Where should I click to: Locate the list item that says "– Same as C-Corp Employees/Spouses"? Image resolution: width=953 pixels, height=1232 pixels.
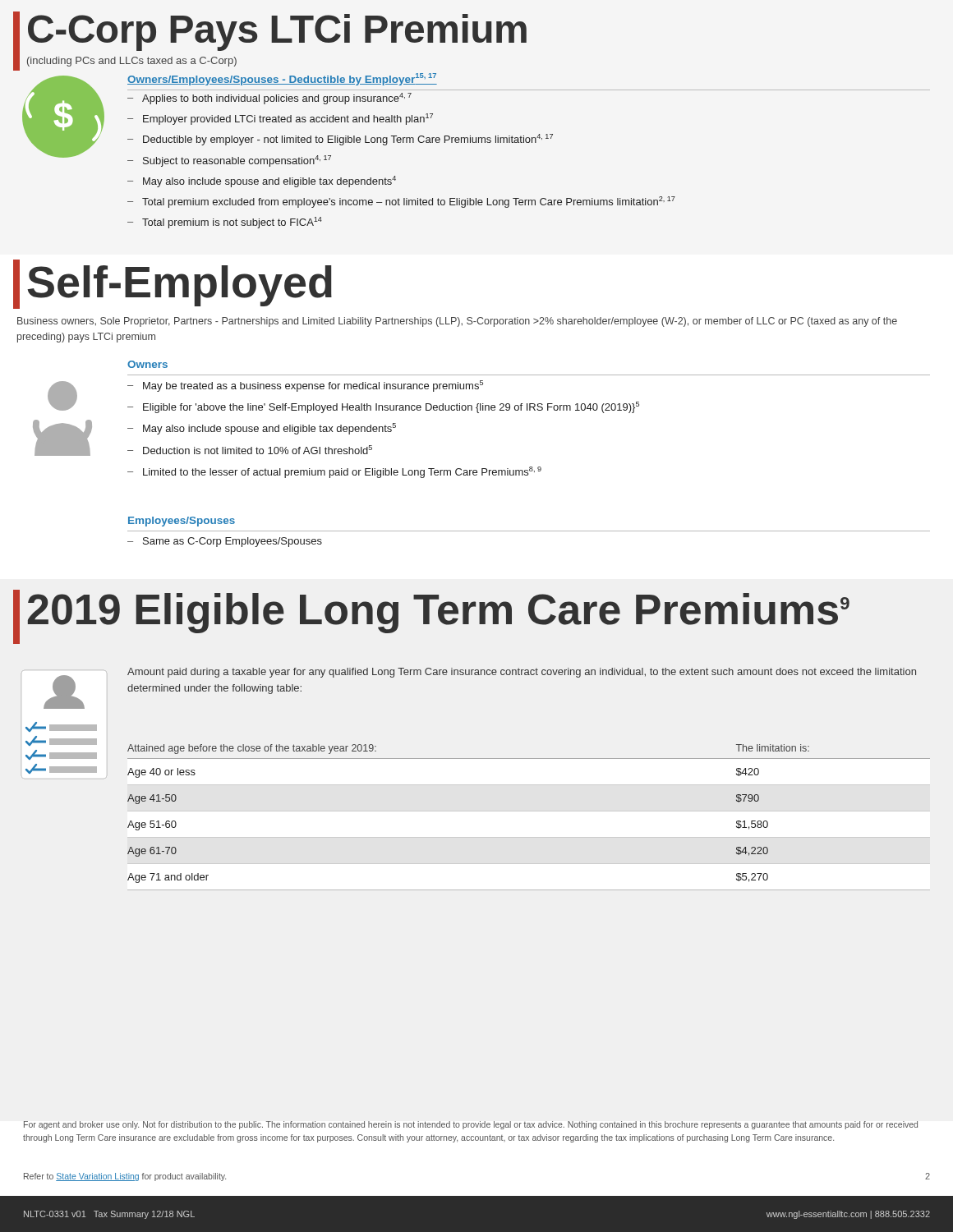coord(225,542)
